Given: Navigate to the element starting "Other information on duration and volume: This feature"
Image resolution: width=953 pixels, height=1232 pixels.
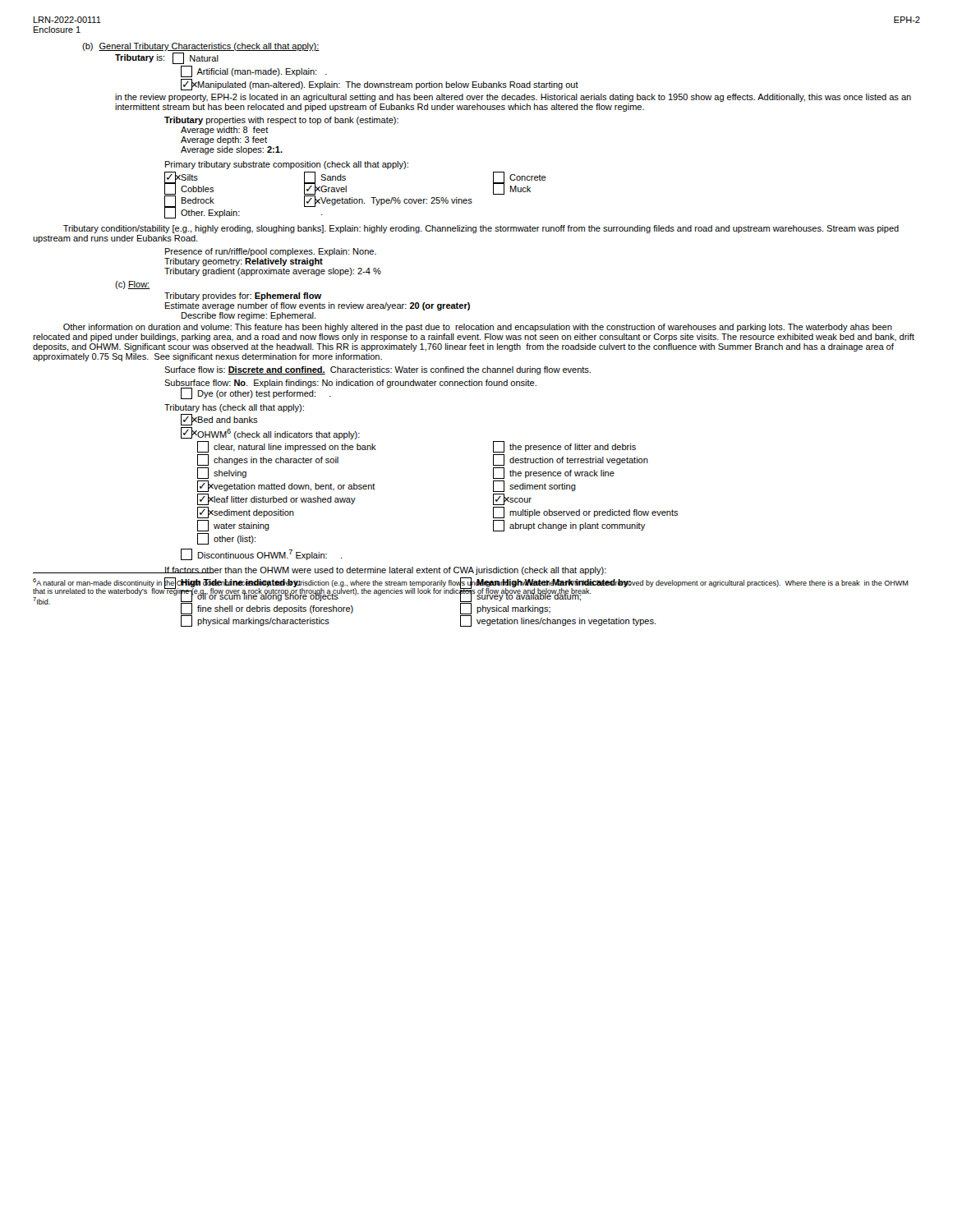Looking at the screenshot, I should [474, 341].
